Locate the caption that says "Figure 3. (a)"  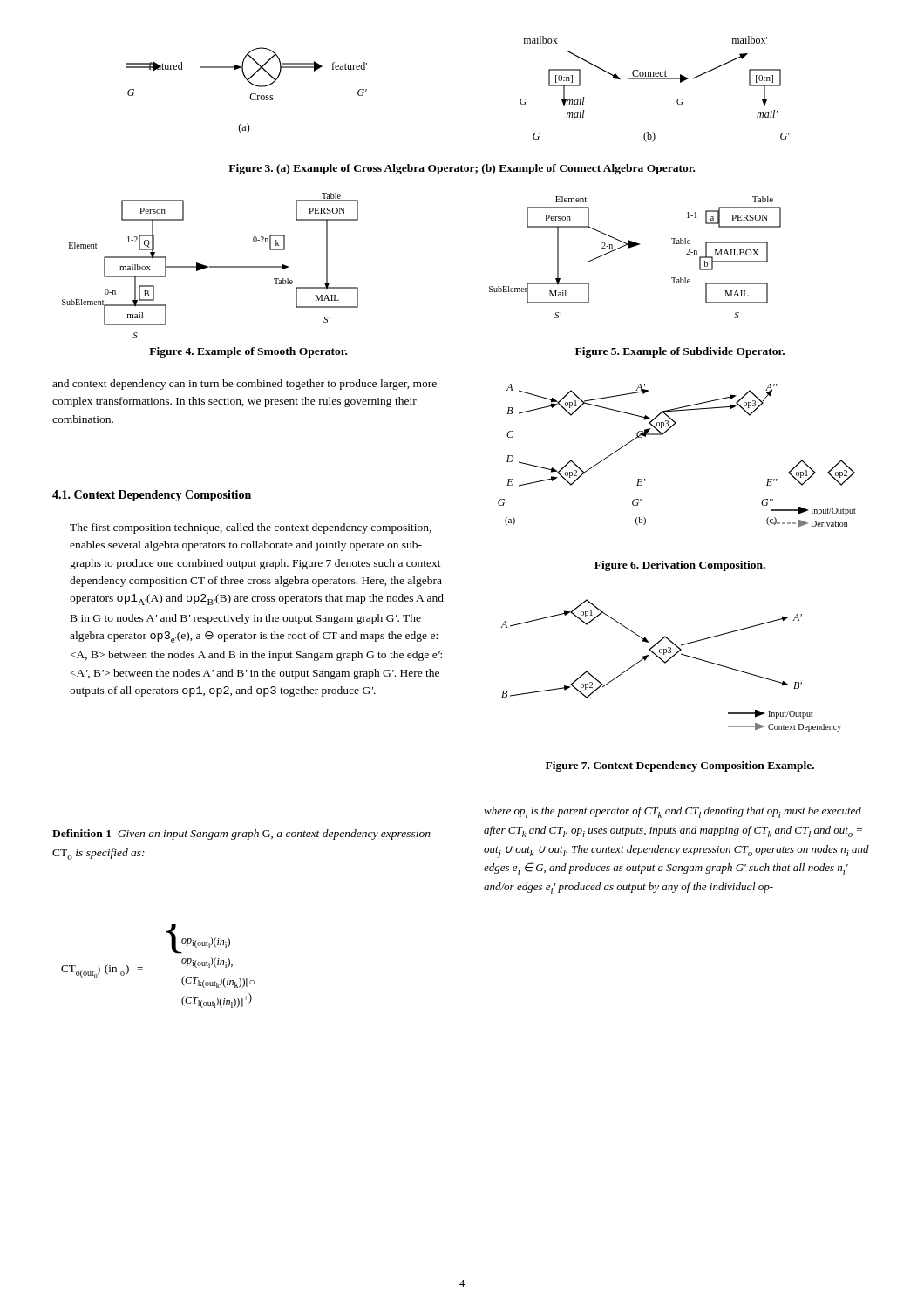[462, 168]
